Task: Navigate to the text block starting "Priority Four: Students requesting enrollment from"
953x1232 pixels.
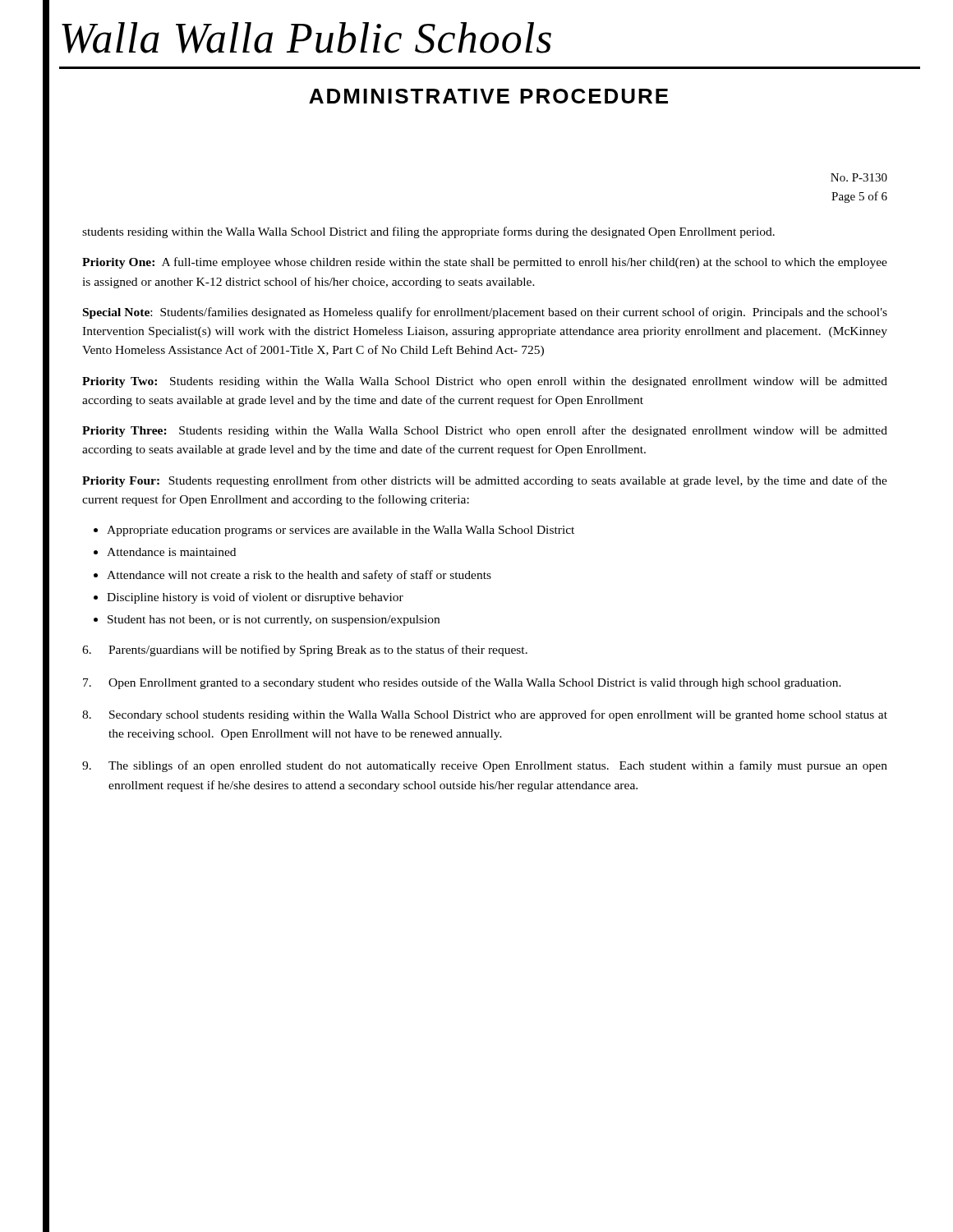Action: pyautogui.click(x=485, y=489)
